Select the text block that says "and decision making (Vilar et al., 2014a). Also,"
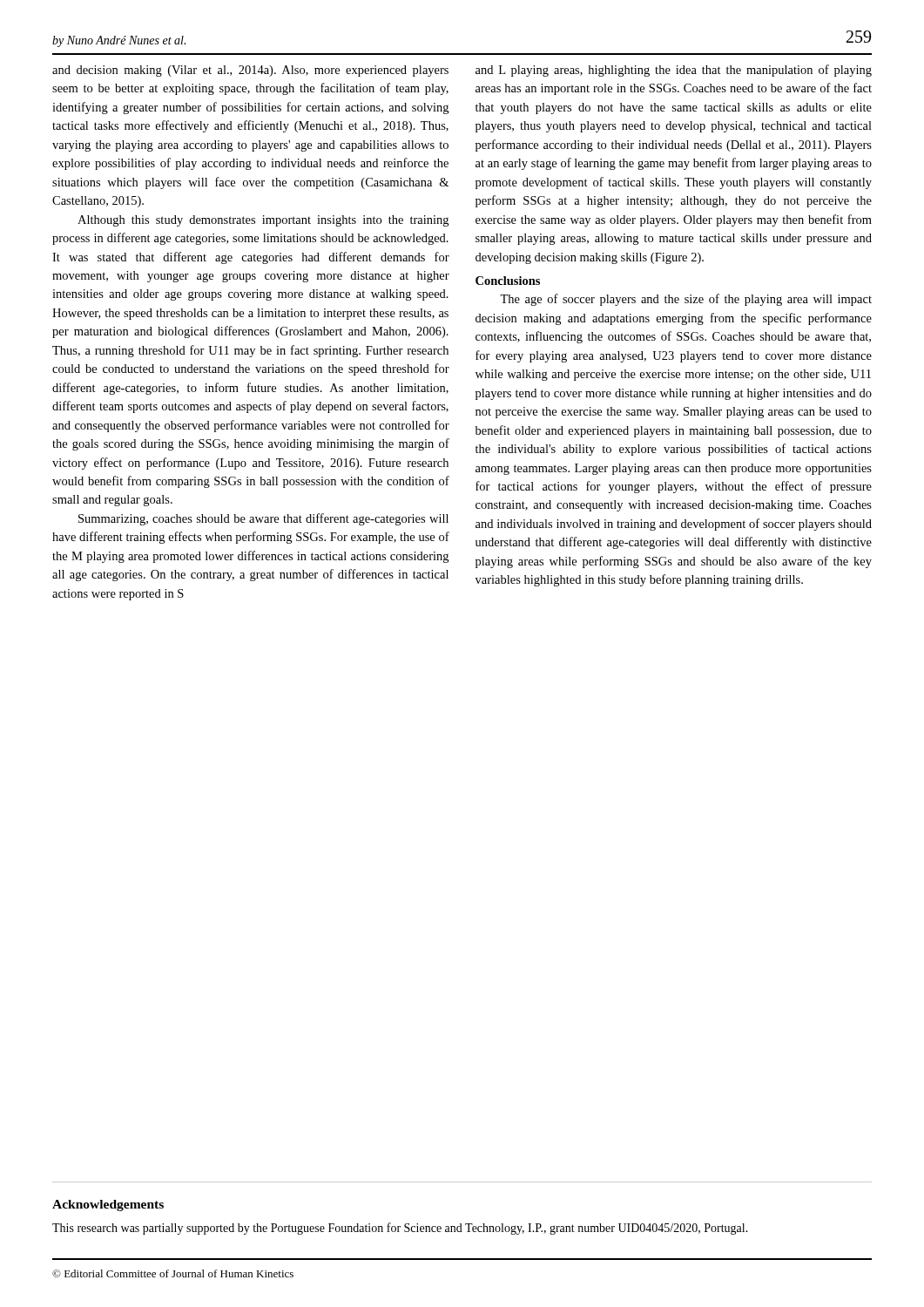This screenshot has width=924, height=1307. pyautogui.click(x=251, y=332)
